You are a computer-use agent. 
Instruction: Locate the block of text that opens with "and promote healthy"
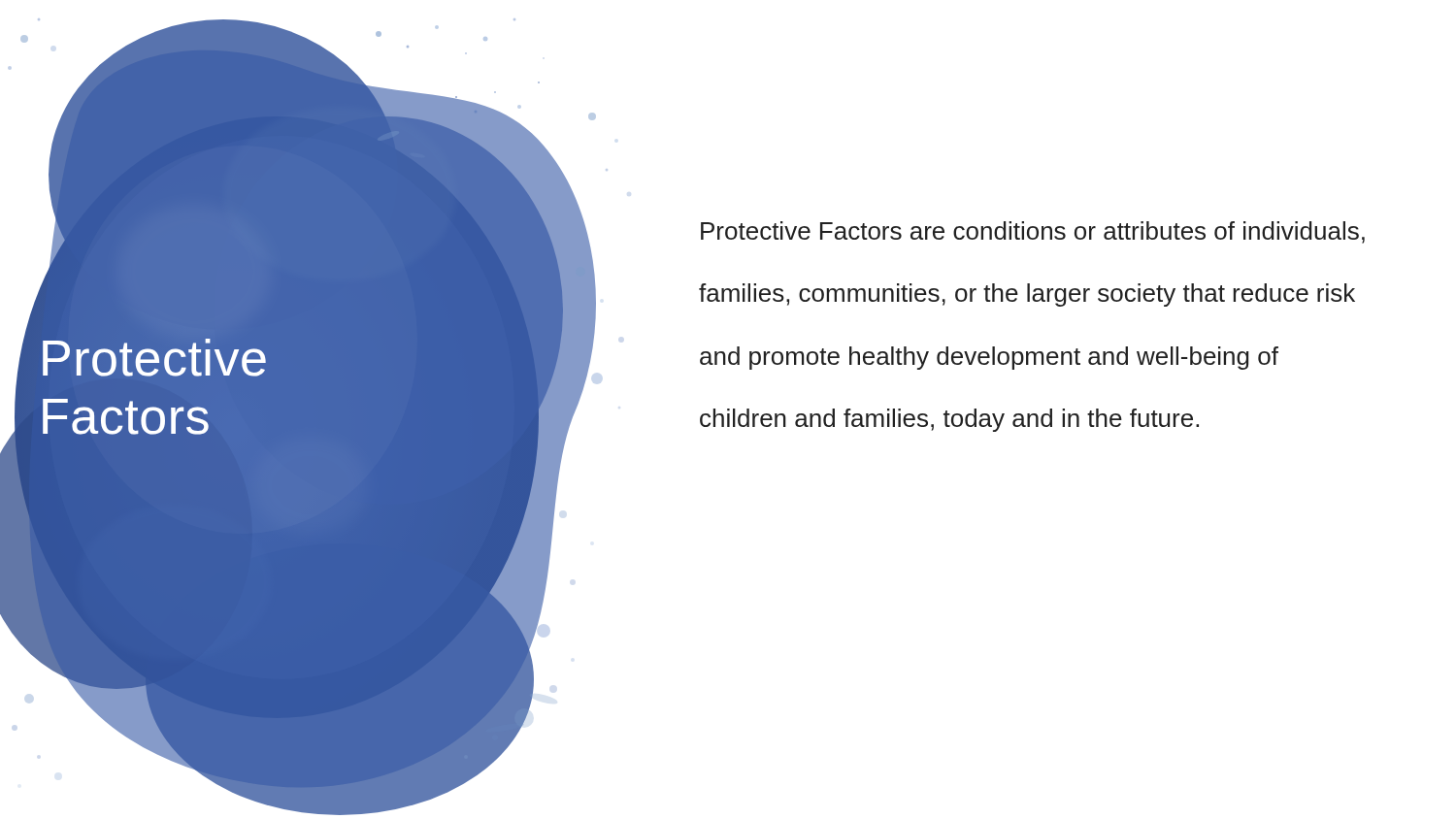point(989,356)
